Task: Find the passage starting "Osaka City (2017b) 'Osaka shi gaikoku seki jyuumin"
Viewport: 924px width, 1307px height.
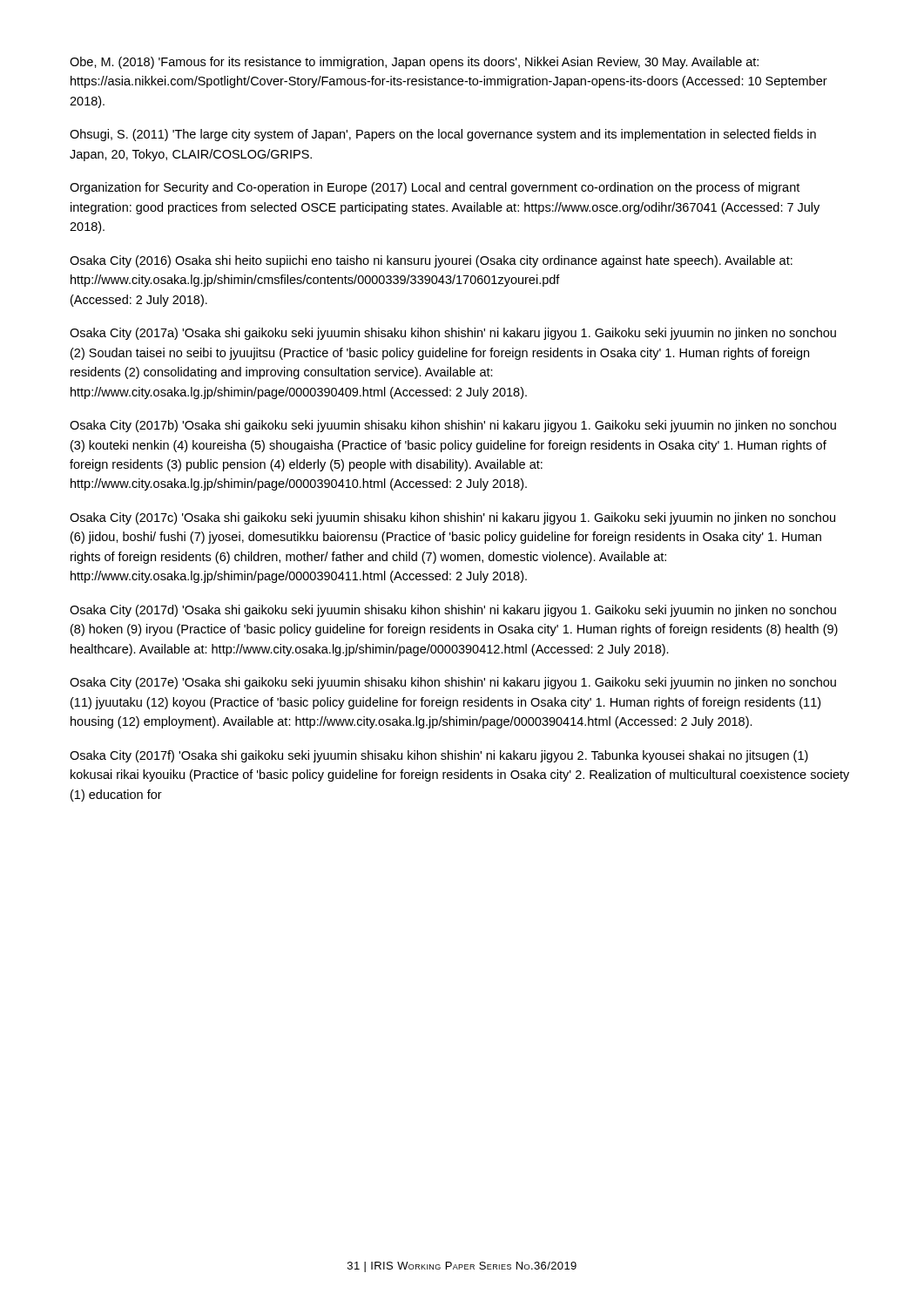Action: pos(453,455)
